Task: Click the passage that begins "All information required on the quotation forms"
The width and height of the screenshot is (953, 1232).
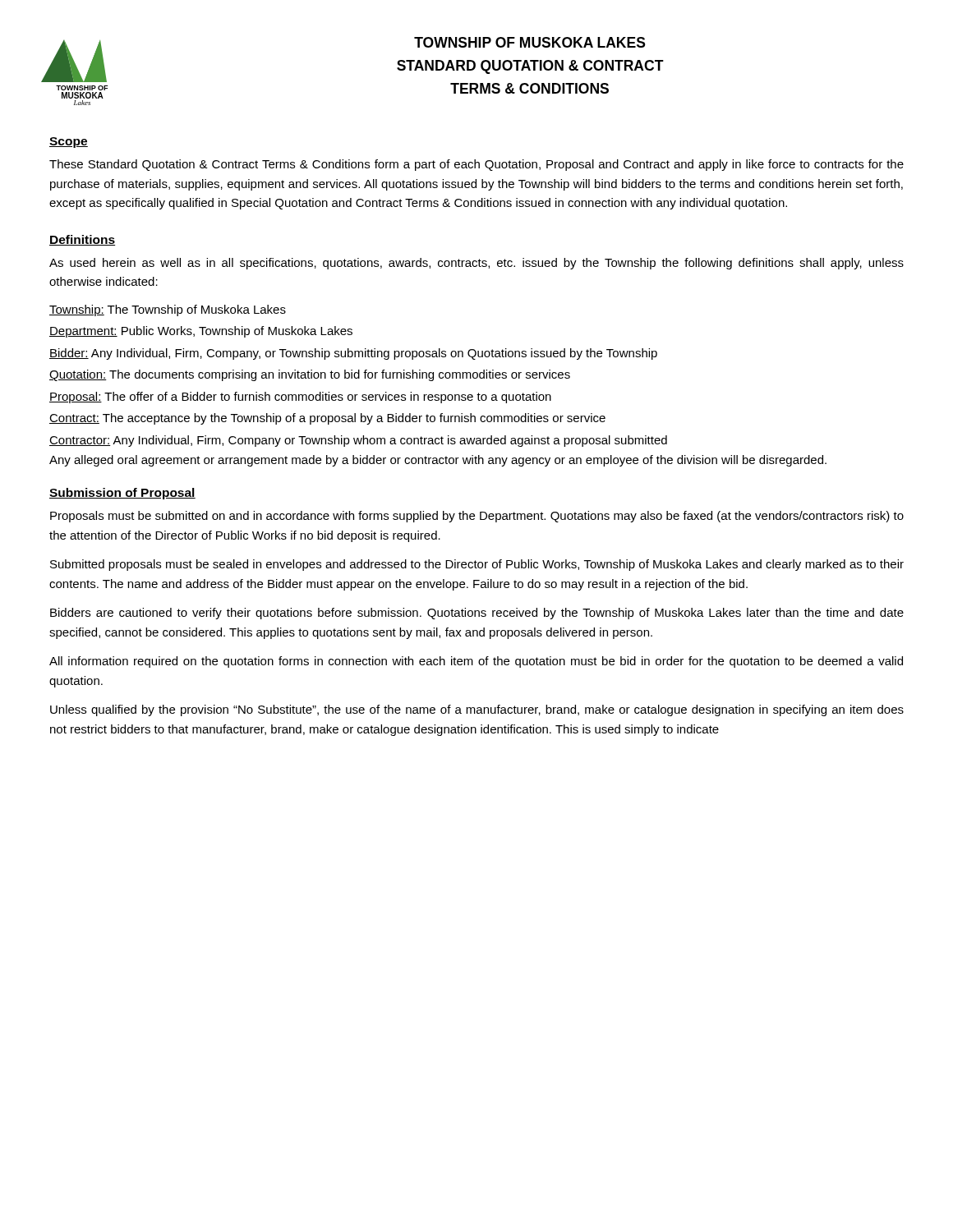Action: [x=476, y=671]
